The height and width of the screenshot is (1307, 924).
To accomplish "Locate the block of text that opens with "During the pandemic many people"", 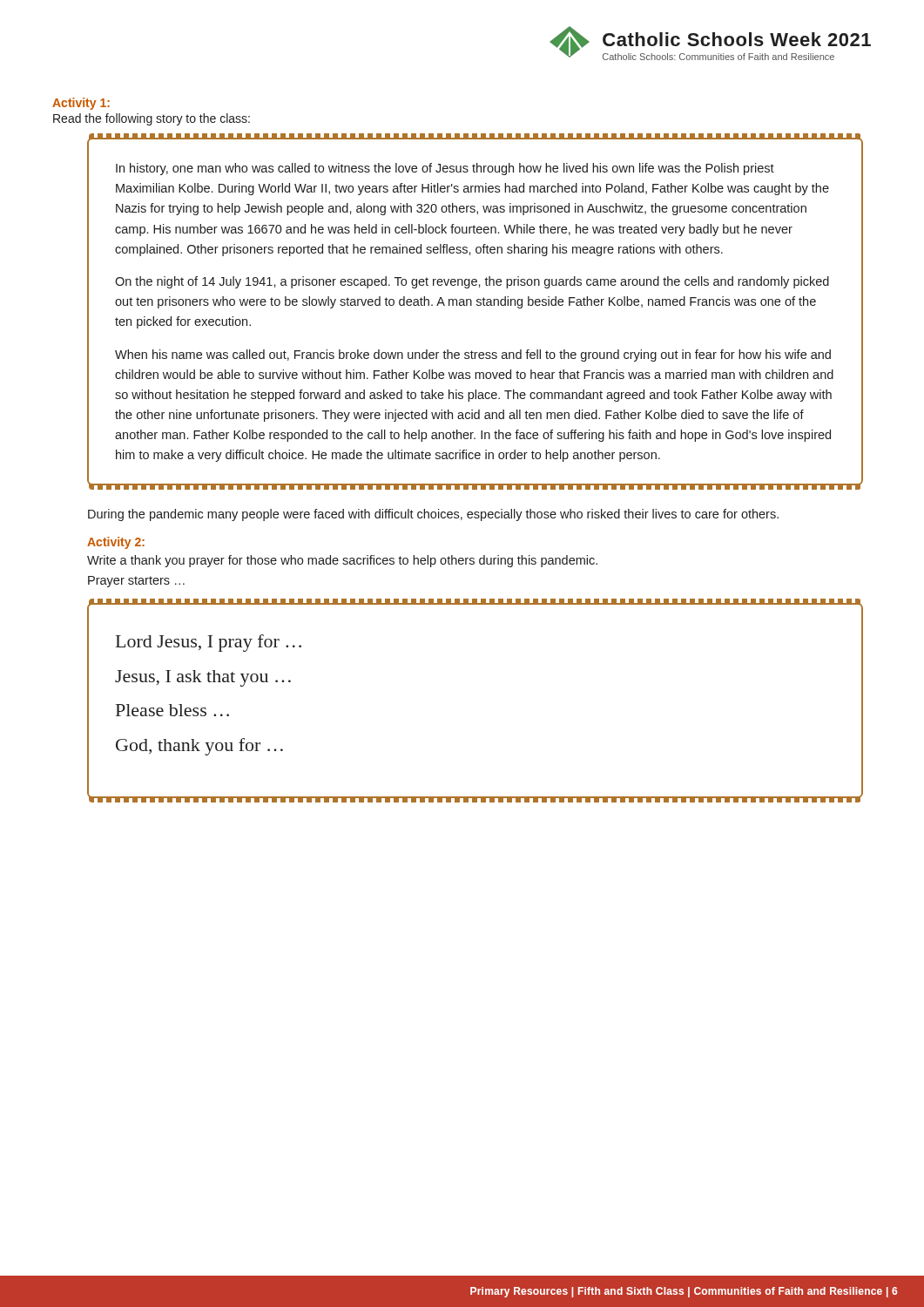I will tap(433, 514).
